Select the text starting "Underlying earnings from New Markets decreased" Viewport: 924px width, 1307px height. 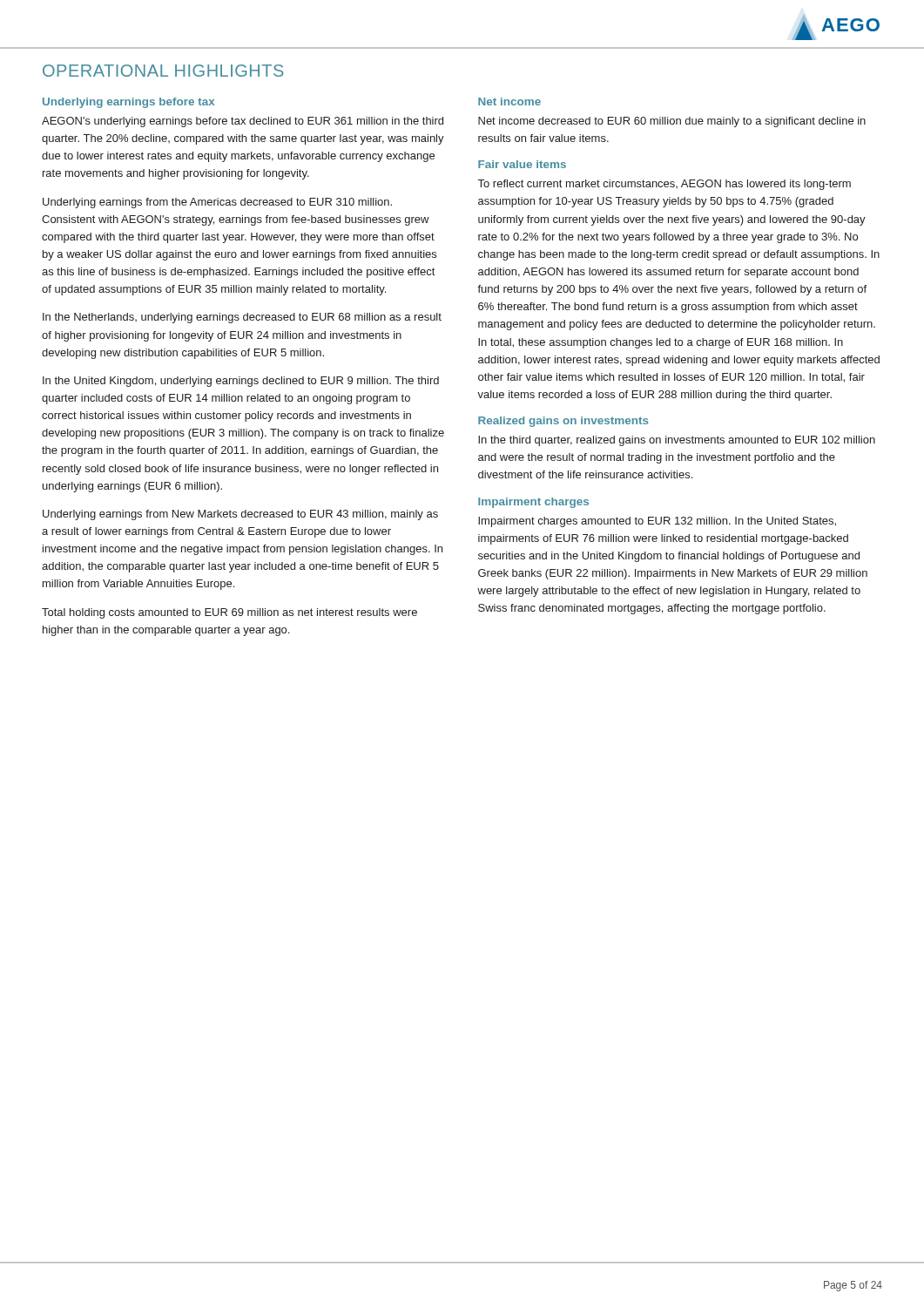coord(244,549)
